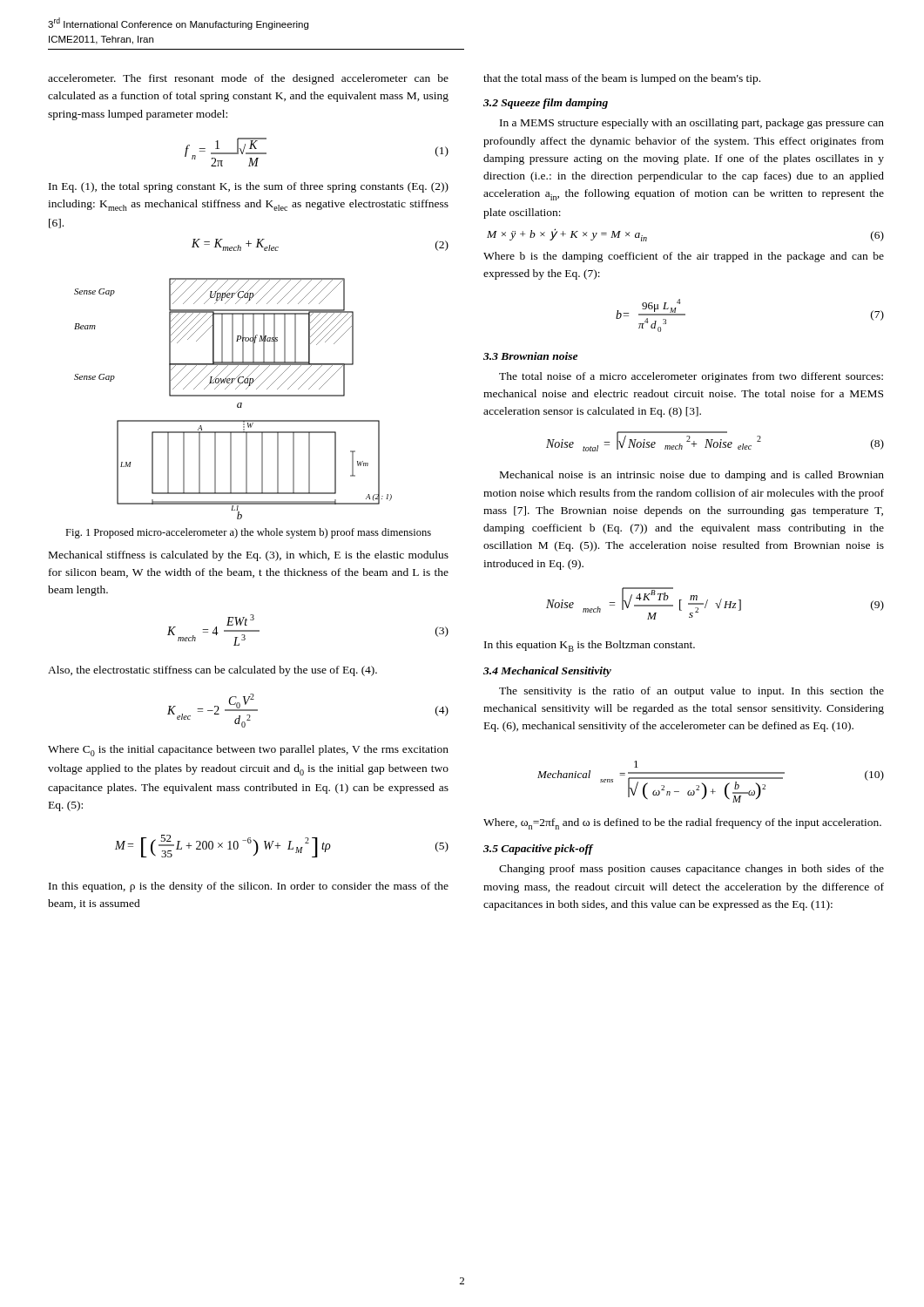The image size is (924, 1307).
Task: Find the block starting "K = Kmech + Kelec"
Action: pyautogui.click(x=248, y=245)
